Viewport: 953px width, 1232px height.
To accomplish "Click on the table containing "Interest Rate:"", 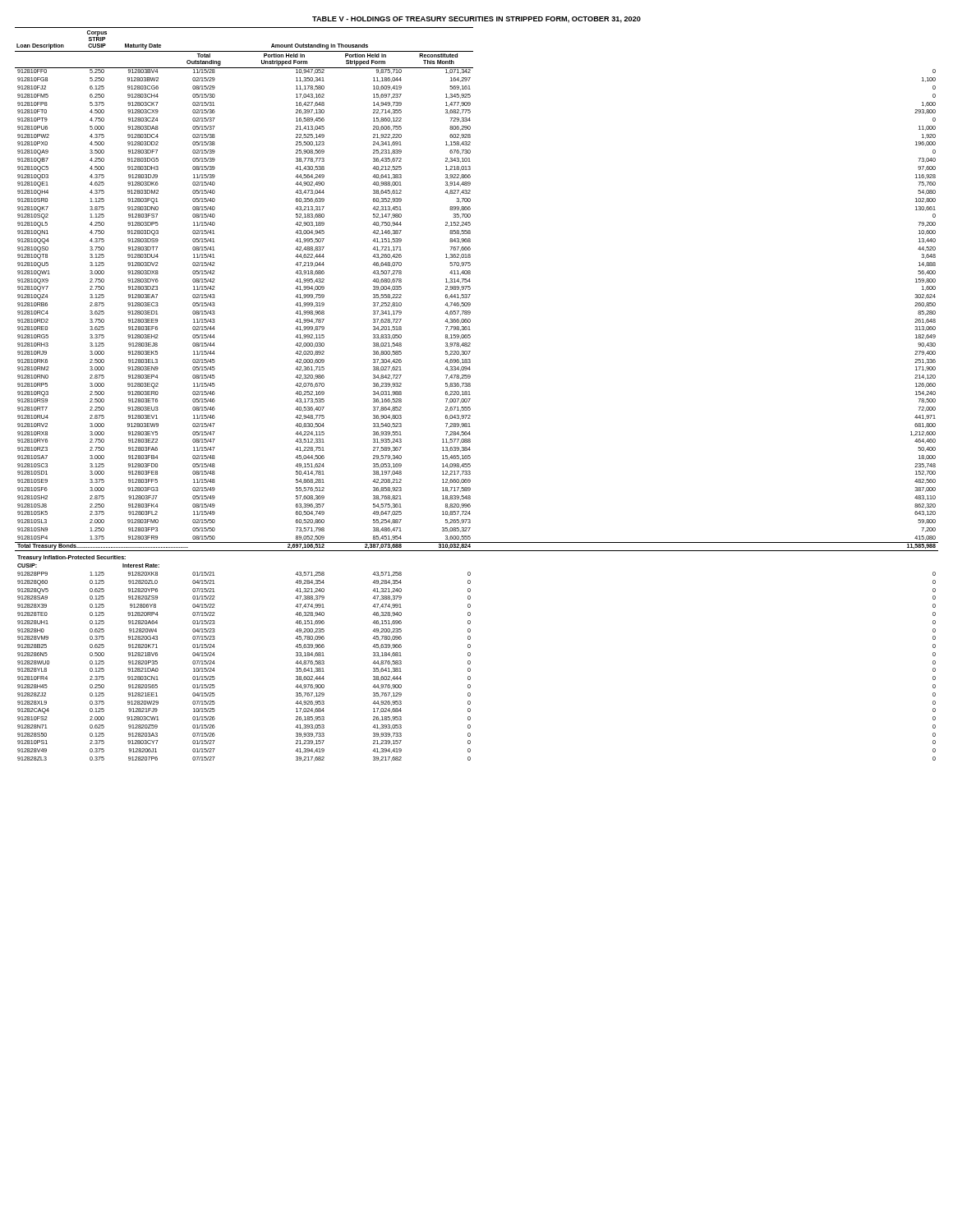I will (476, 395).
